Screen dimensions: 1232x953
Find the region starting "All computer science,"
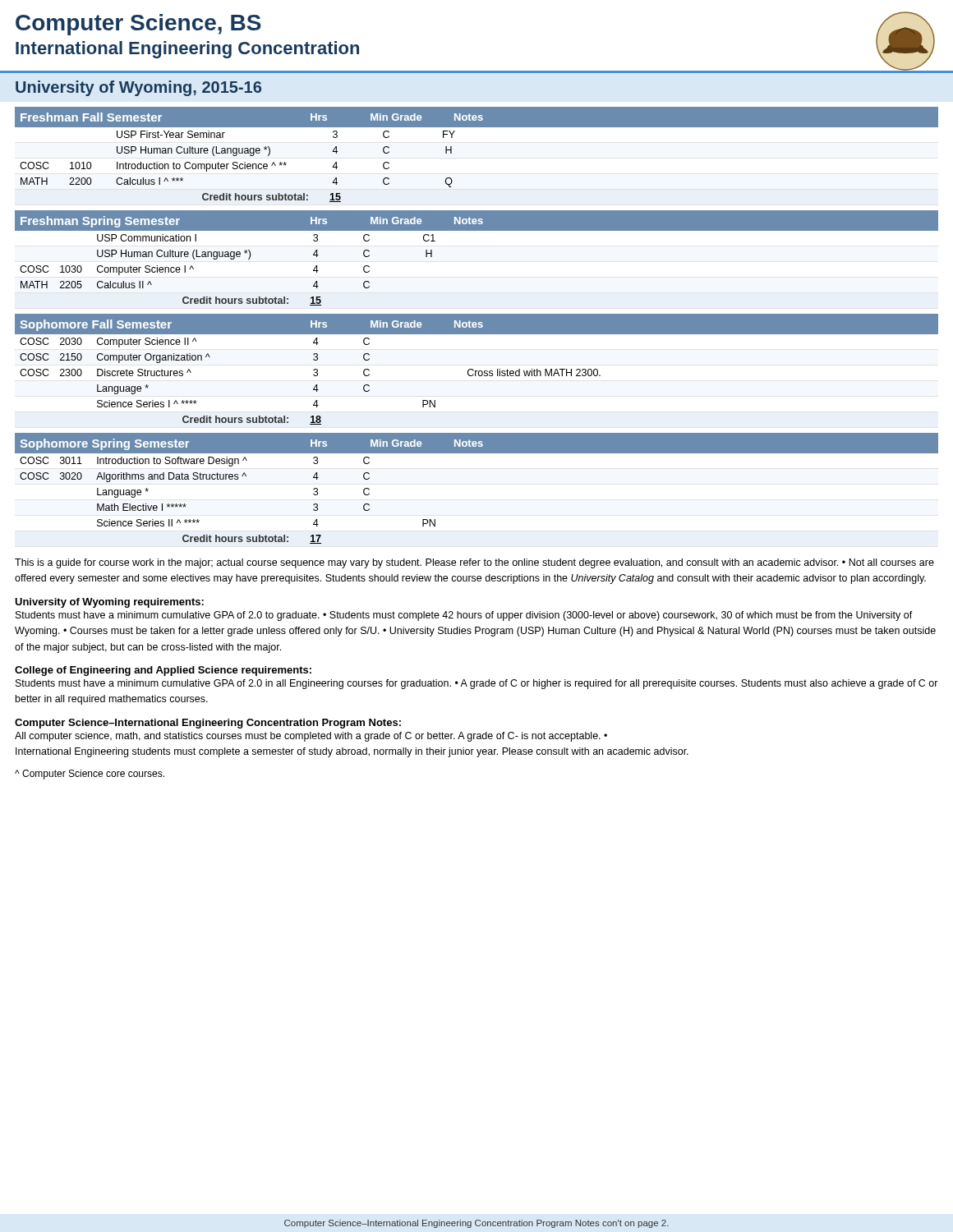coord(352,744)
